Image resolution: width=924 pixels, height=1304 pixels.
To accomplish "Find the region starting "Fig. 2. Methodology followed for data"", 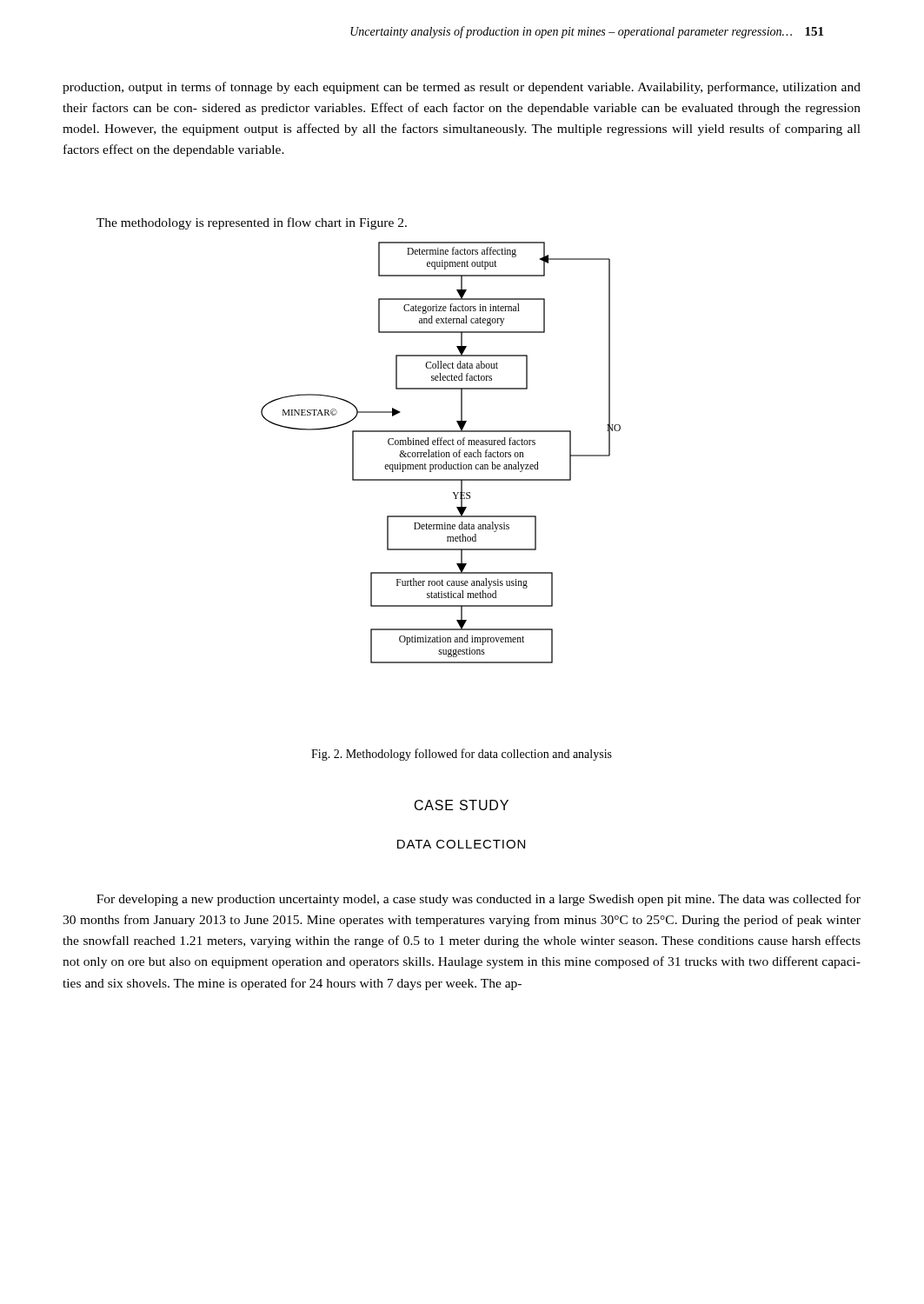I will 462,754.
